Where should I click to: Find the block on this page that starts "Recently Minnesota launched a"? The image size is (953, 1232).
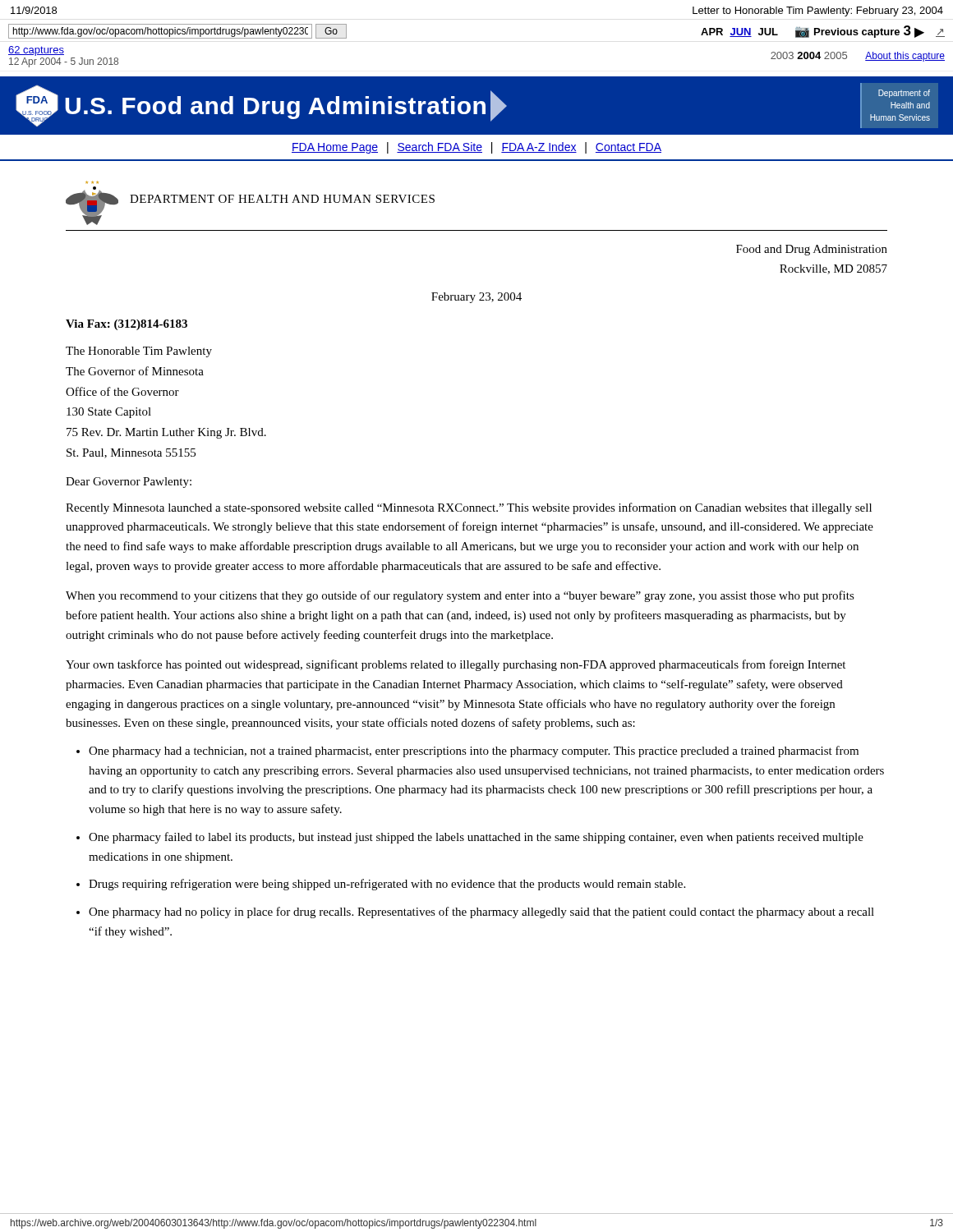tap(469, 536)
